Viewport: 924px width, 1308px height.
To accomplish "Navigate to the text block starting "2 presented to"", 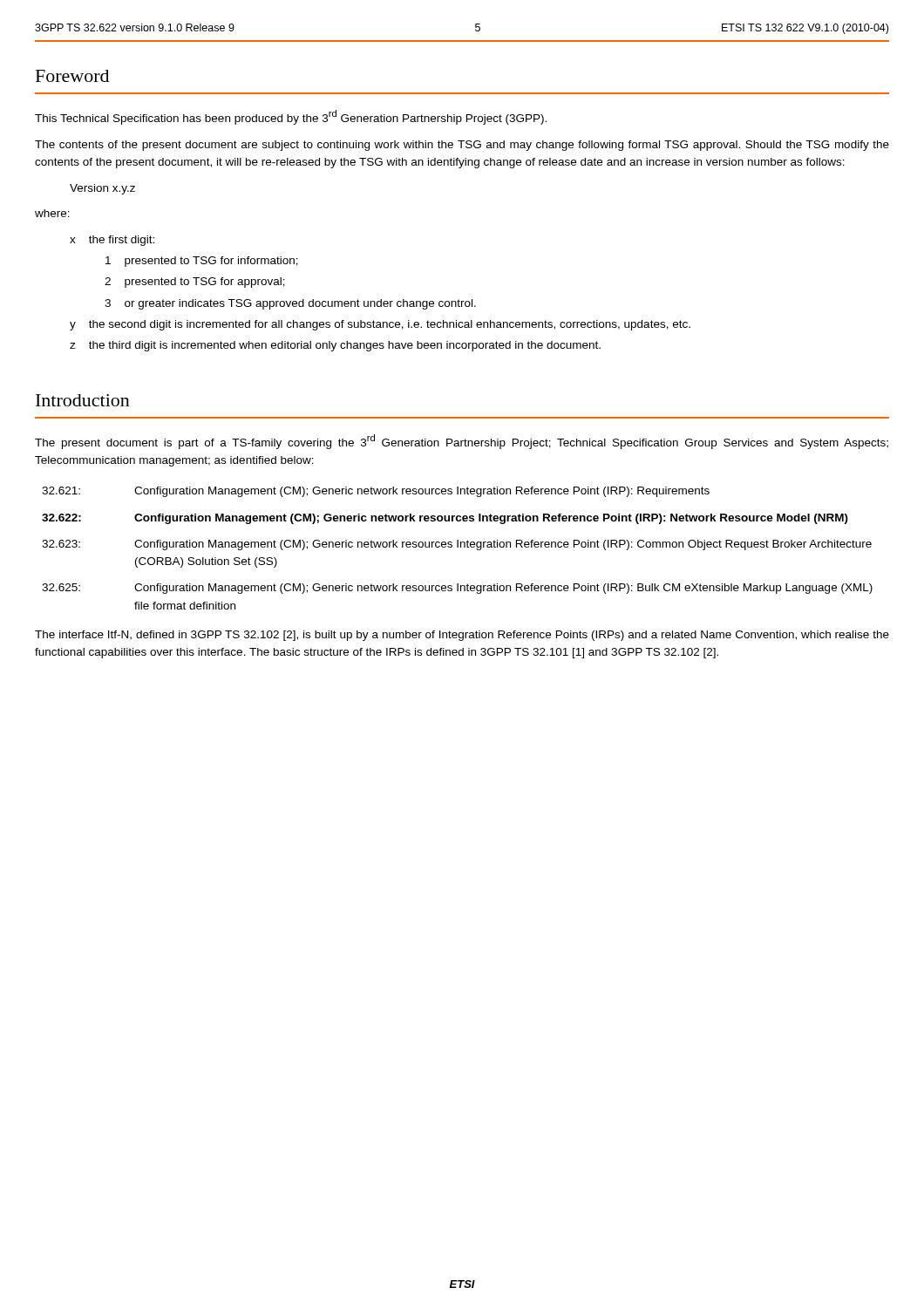I will 195,281.
